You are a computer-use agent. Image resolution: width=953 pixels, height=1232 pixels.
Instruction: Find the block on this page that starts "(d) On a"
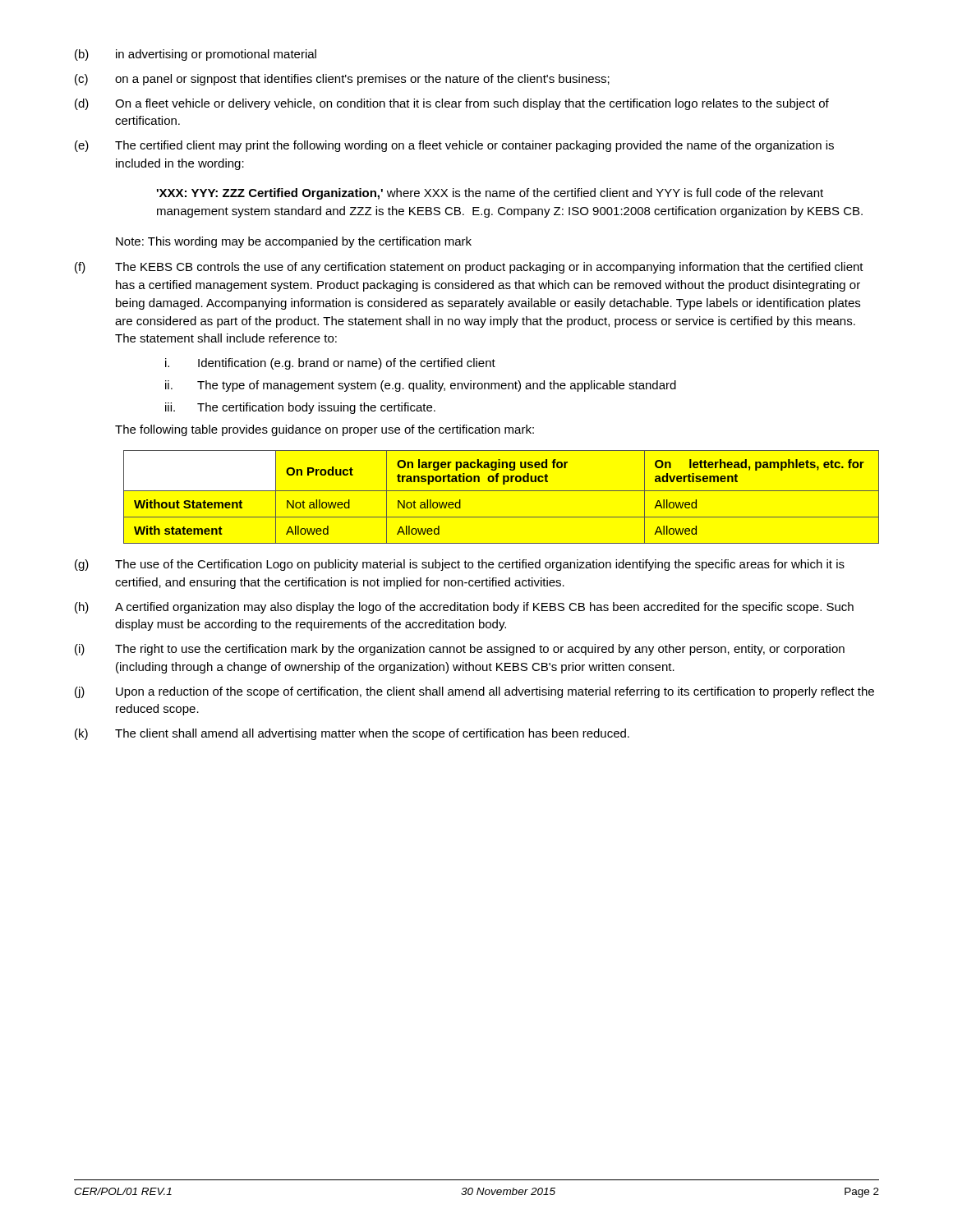click(476, 112)
